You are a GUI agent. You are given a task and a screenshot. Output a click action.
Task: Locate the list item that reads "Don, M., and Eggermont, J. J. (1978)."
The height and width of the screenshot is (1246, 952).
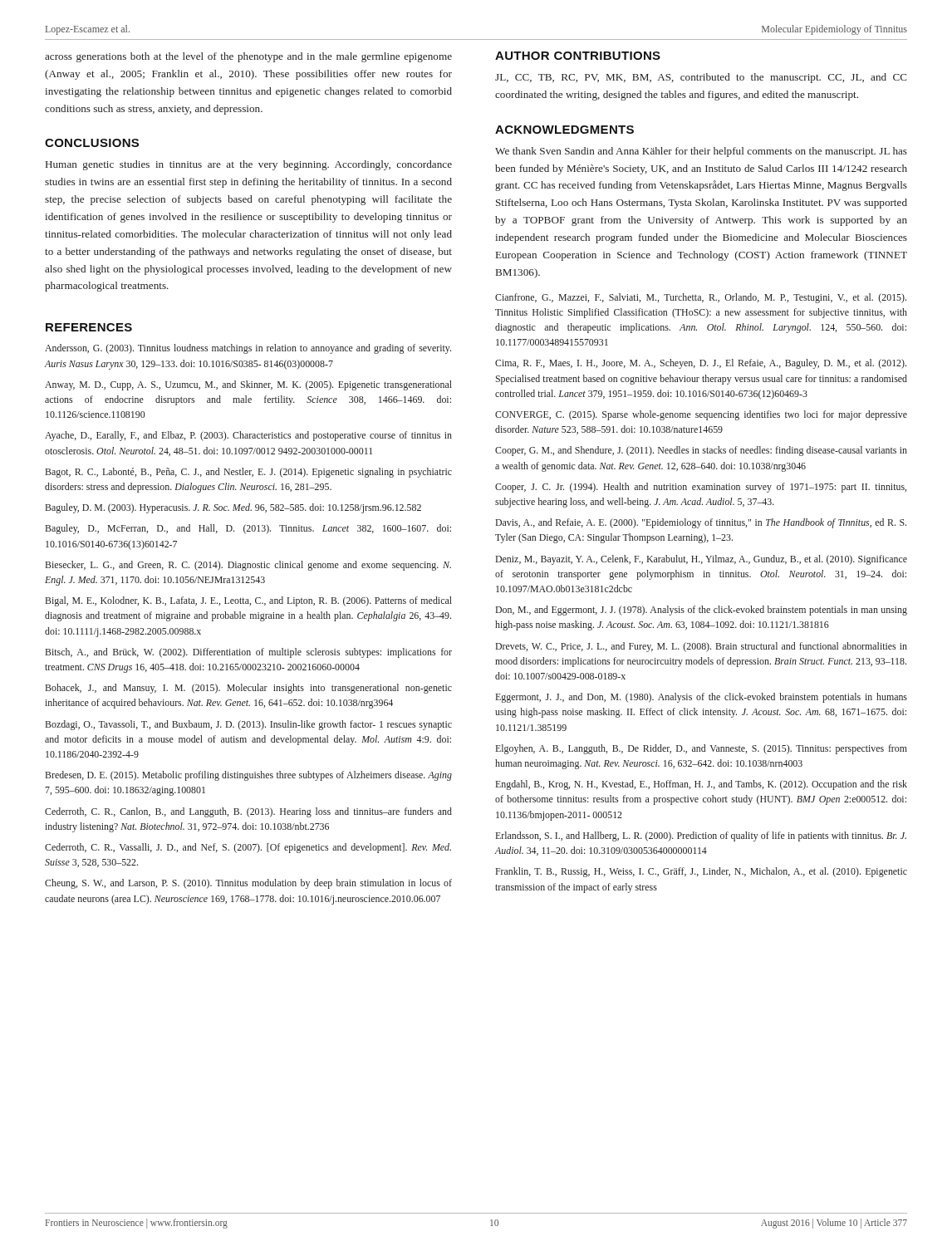coord(701,617)
